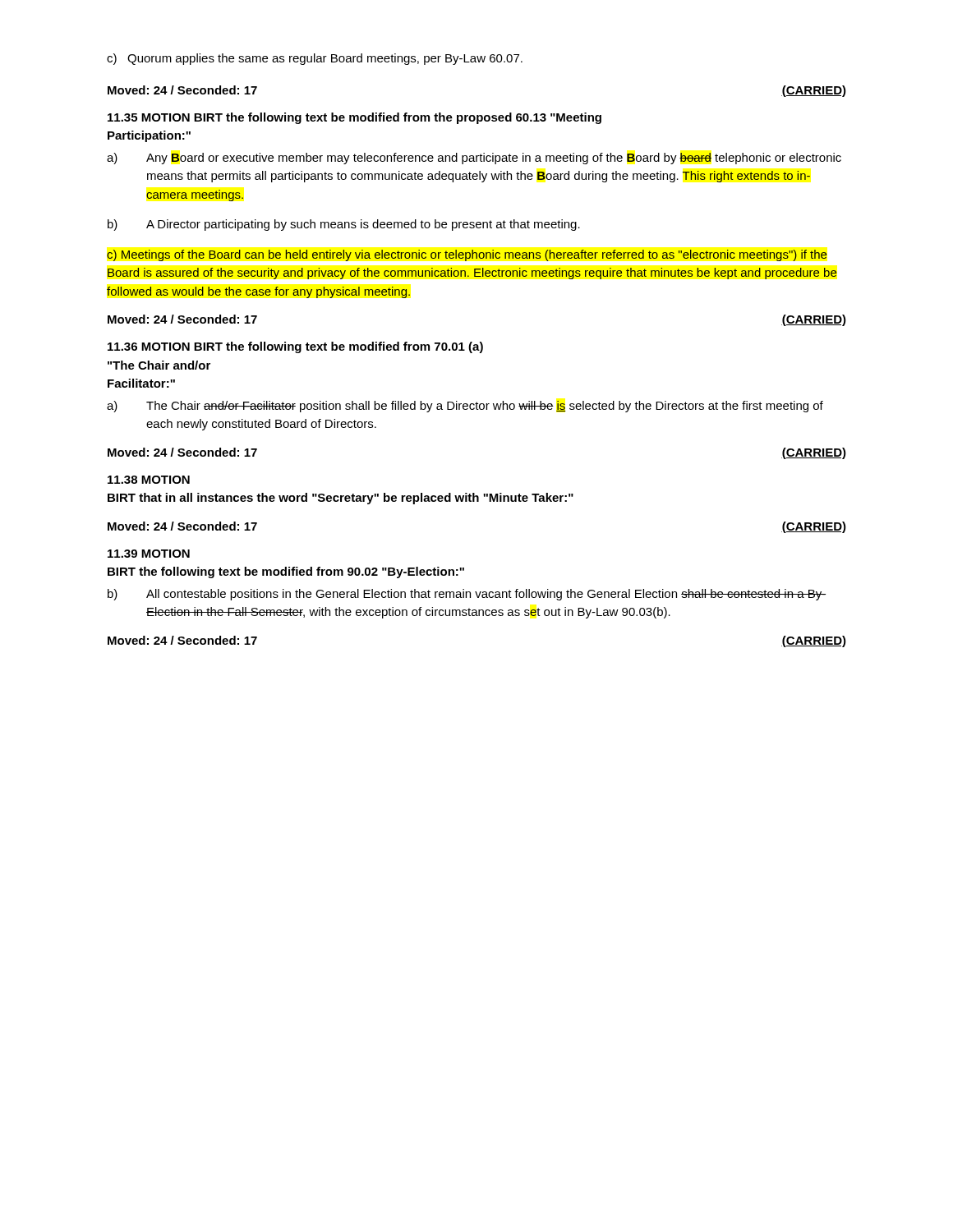
Task: Point to the block starting "c) Meetings of the"
Action: tap(476, 273)
